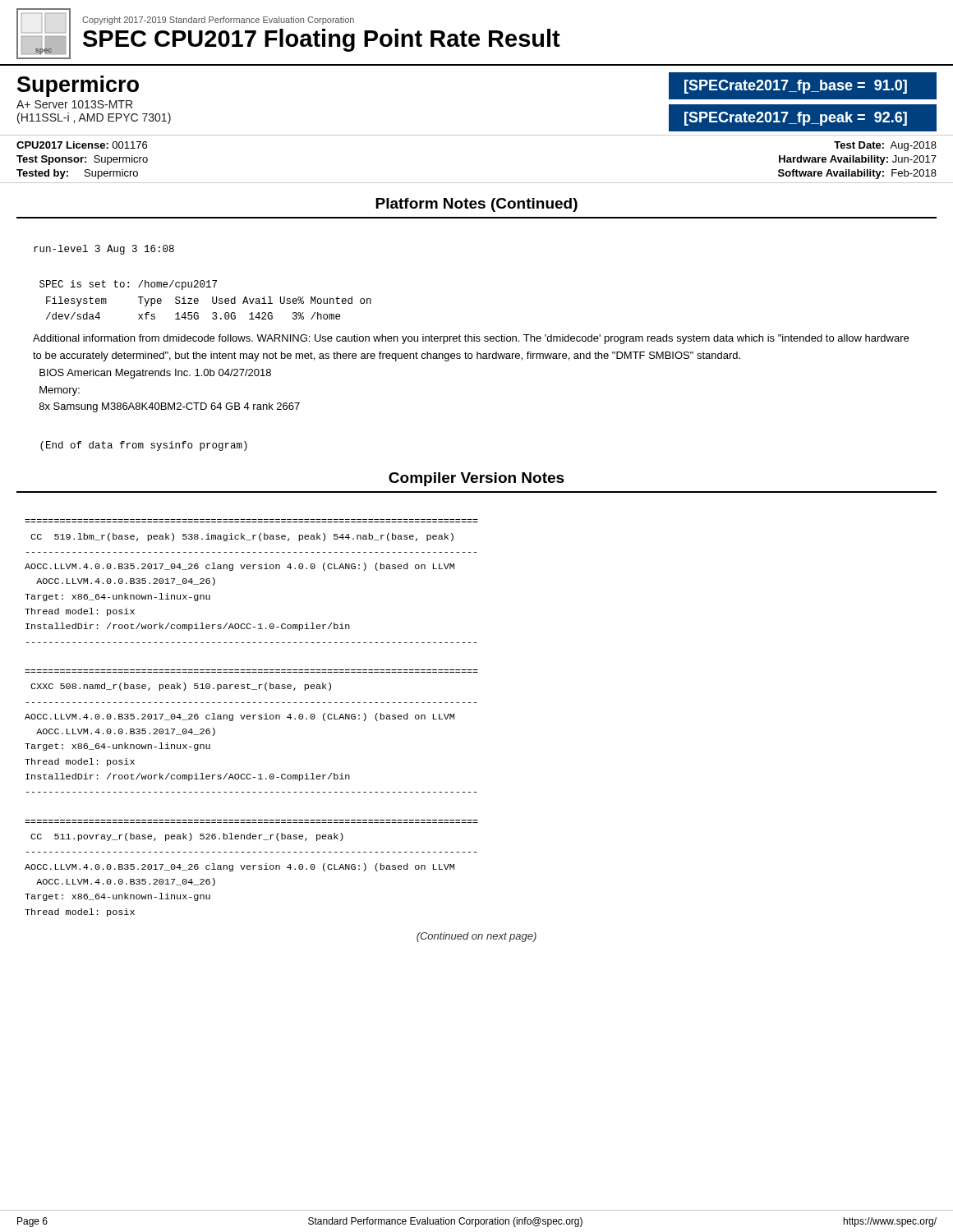Locate the block starting "============================================================================== CC 519.lbm_r(base, peak)"

251,717
